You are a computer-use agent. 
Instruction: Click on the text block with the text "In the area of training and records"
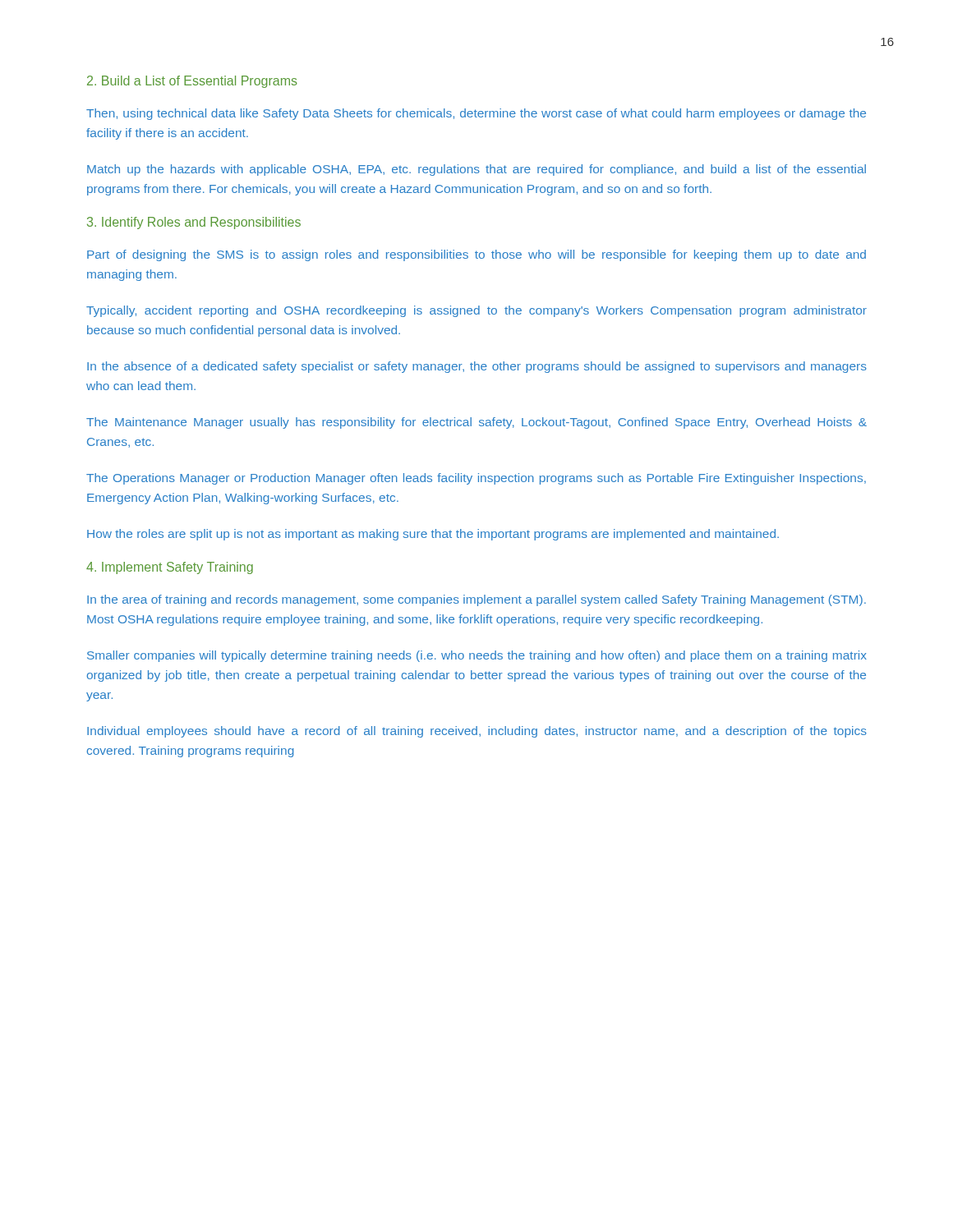click(x=476, y=610)
